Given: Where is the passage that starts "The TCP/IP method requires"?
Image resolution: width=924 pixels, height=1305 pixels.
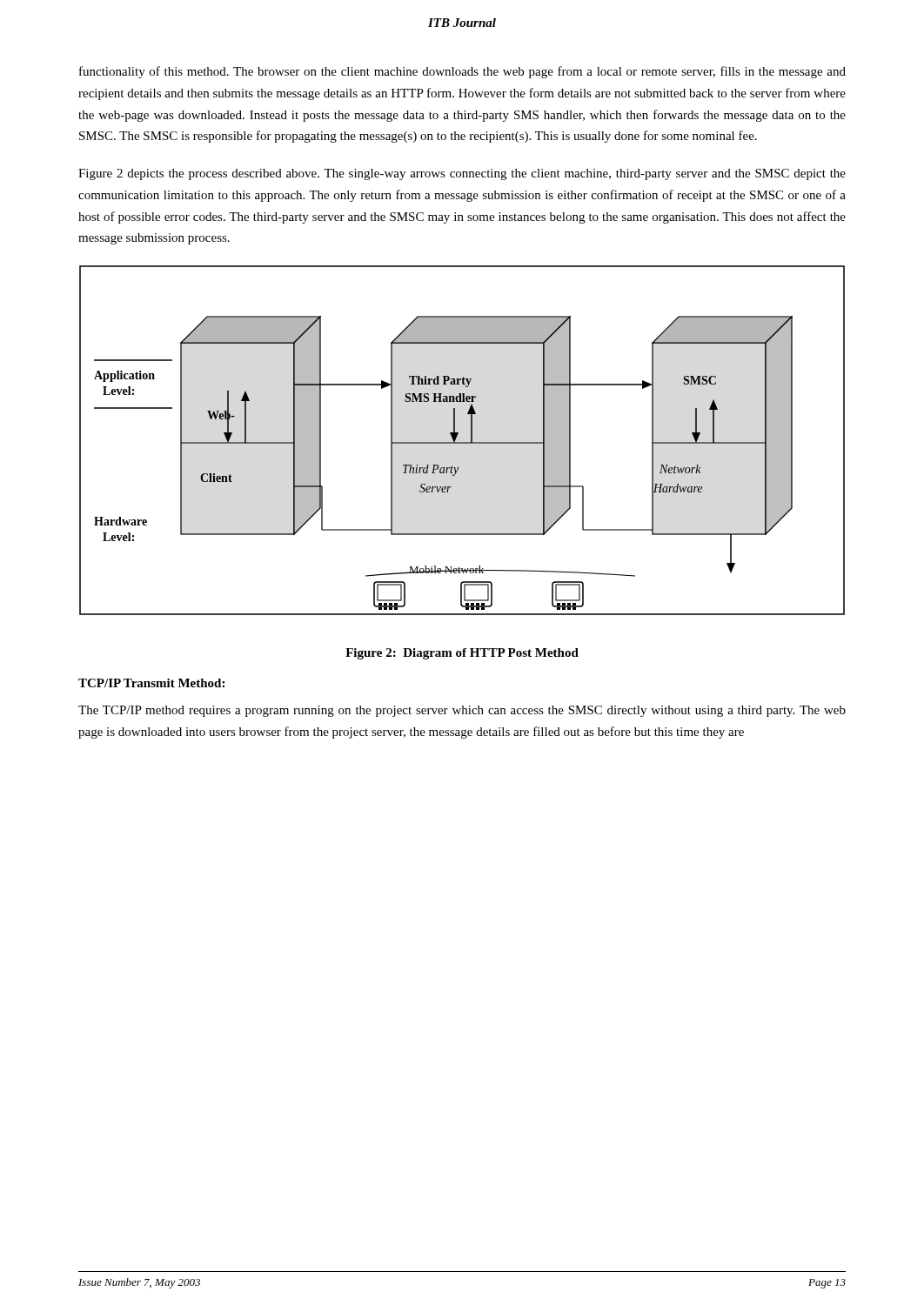Looking at the screenshot, I should pos(462,721).
